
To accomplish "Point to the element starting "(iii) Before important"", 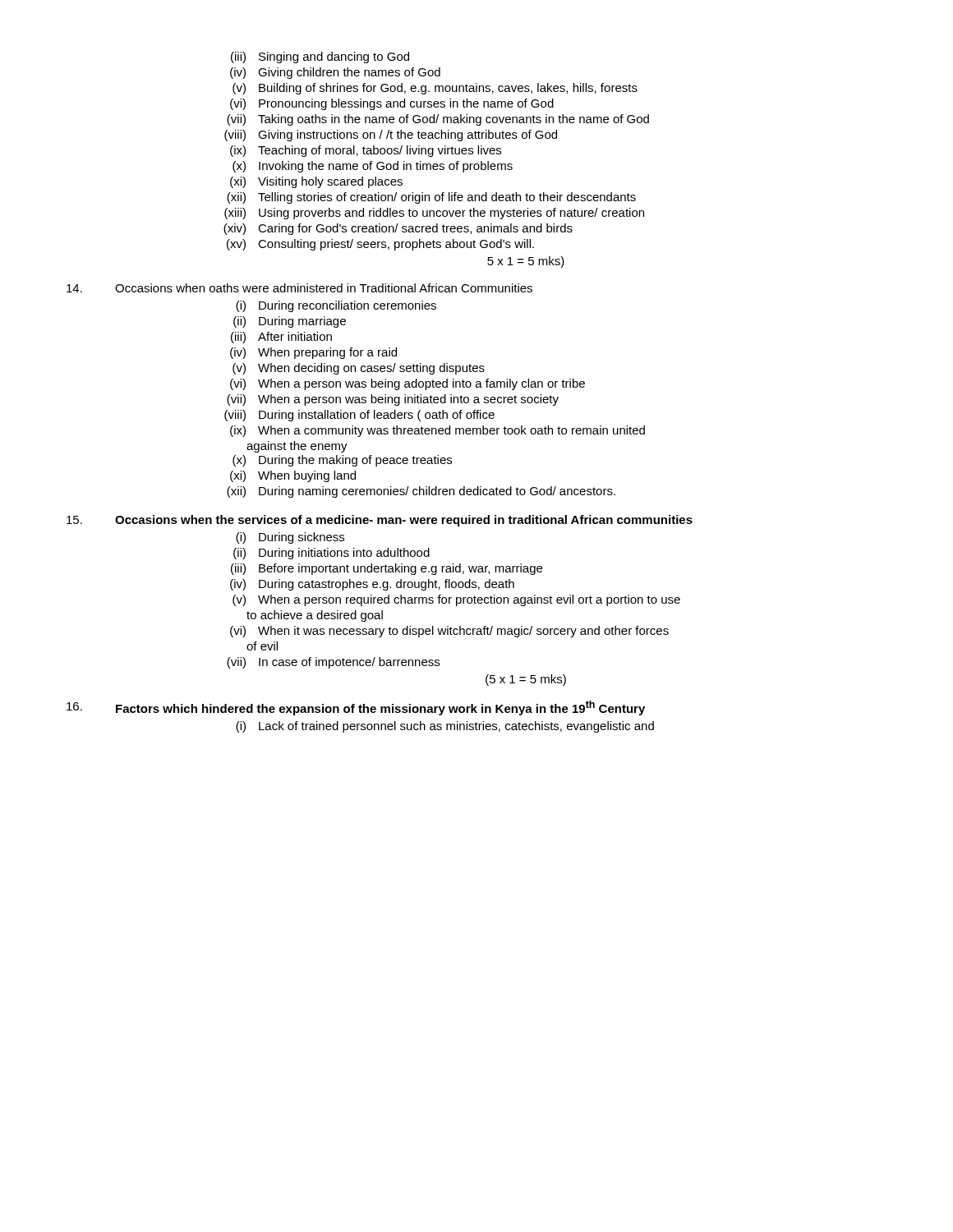I will coord(526,568).
